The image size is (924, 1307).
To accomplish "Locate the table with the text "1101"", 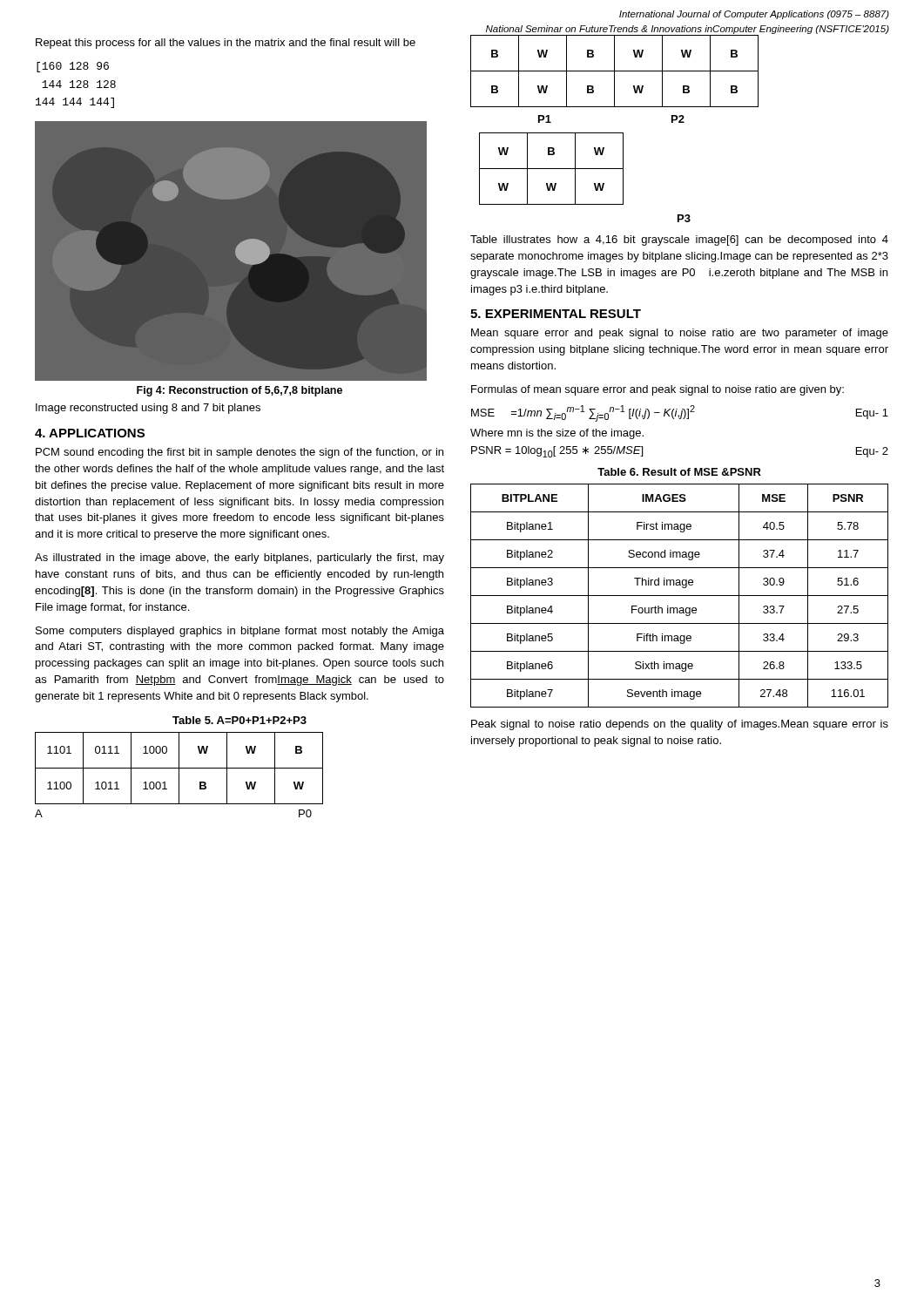I will click(240, 776).
